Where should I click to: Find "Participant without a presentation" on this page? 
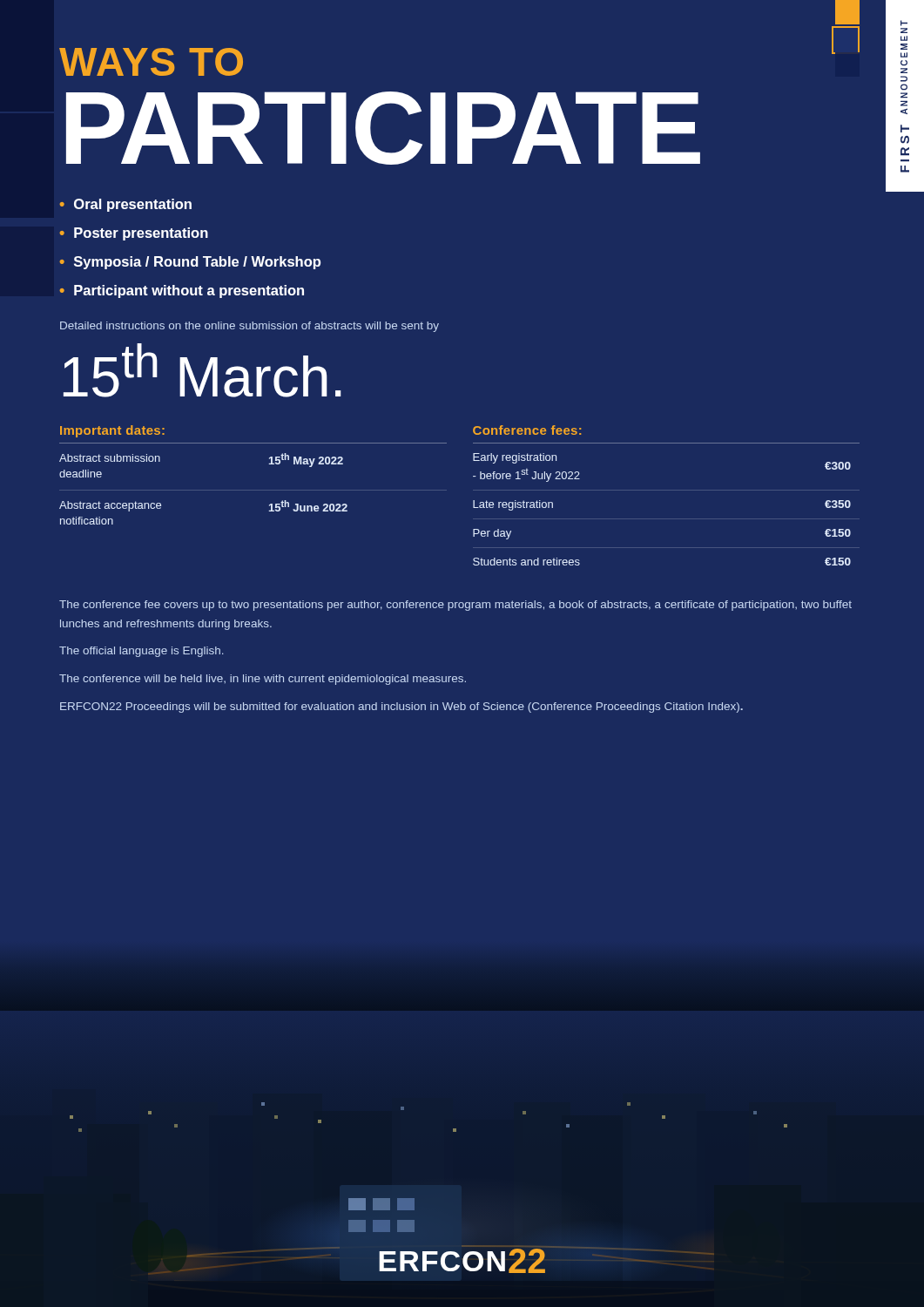click(189, 290)
